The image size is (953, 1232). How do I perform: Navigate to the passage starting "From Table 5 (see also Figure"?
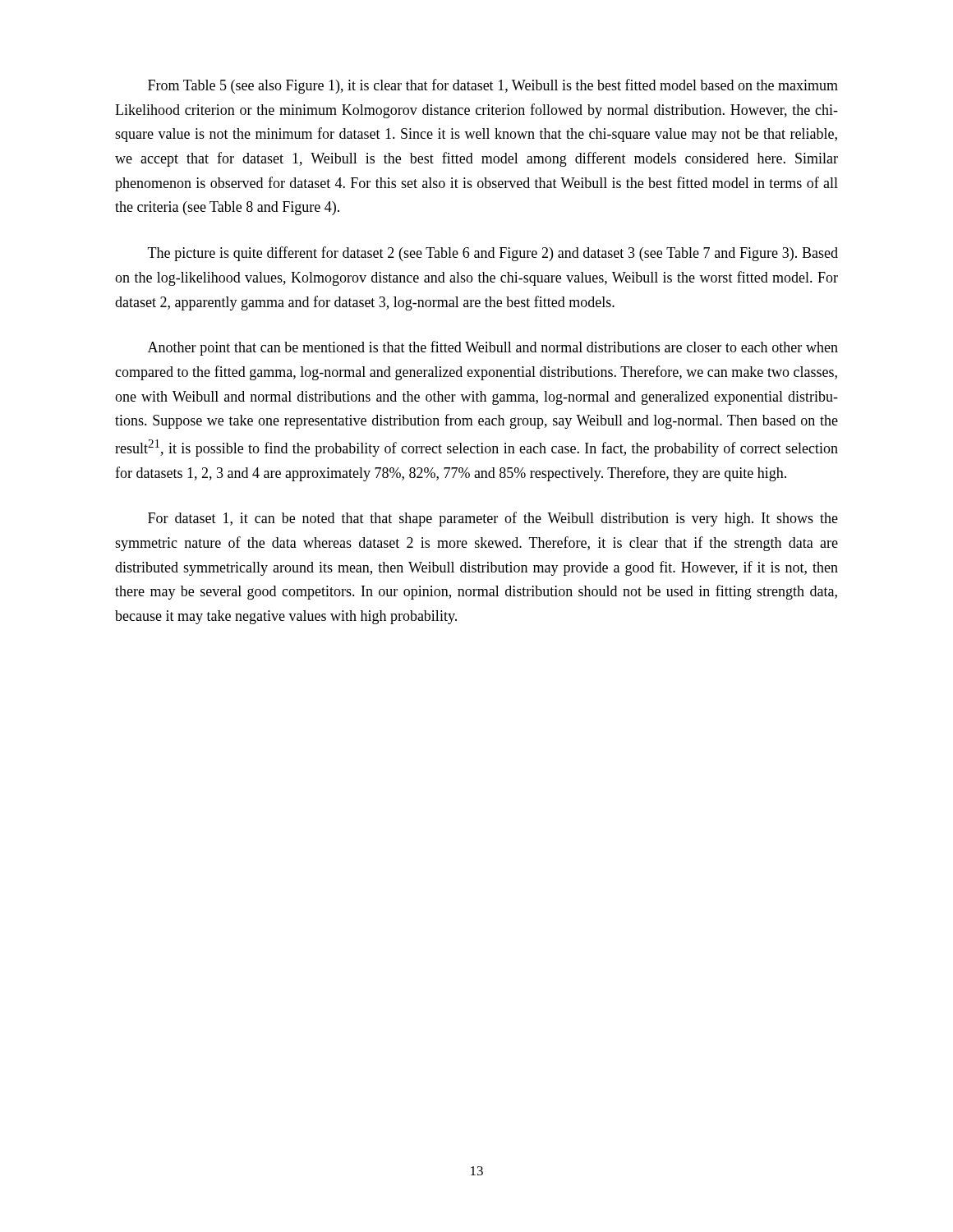click(476, 146)
